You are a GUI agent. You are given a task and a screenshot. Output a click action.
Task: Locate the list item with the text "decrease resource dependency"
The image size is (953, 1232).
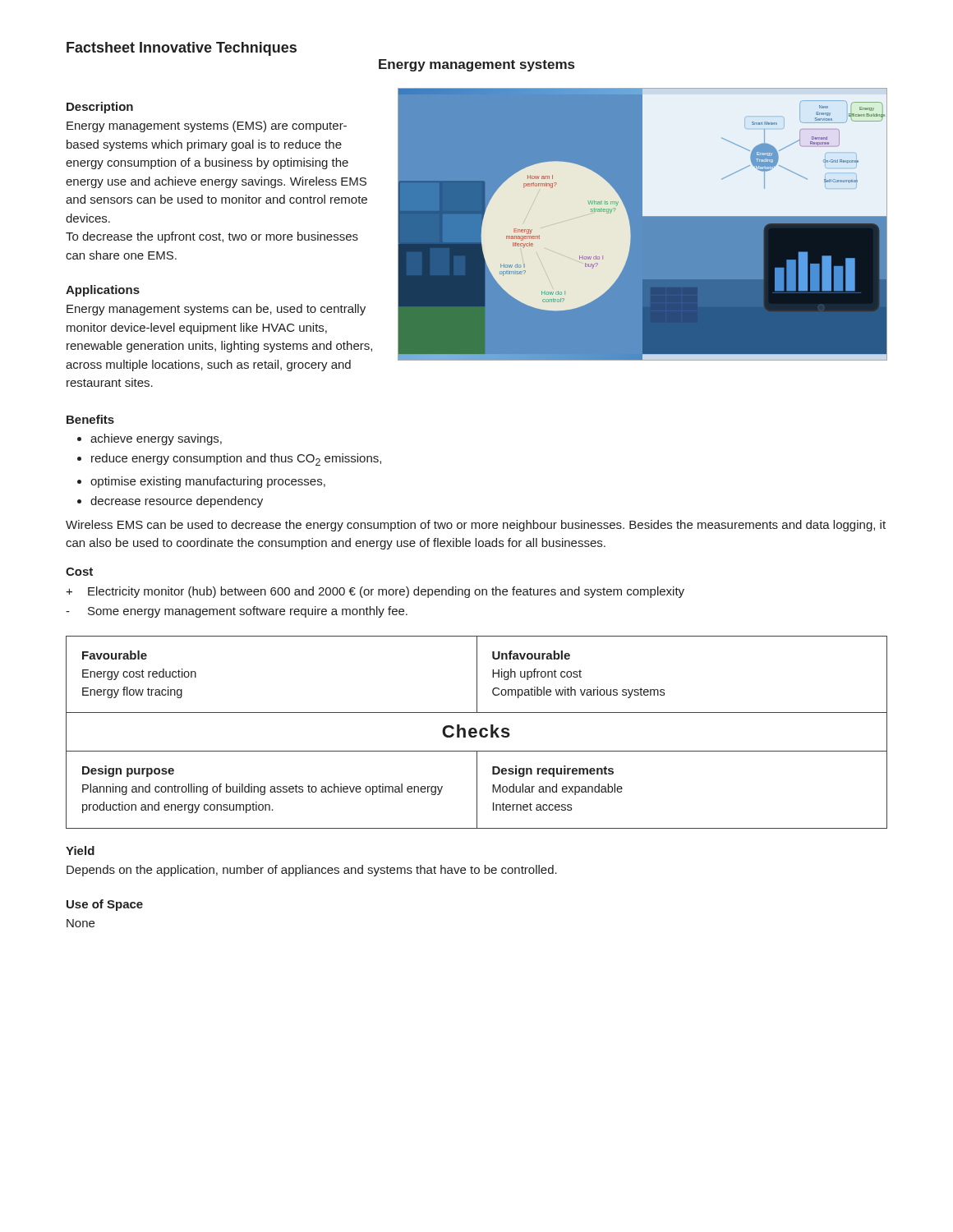pos(177,501)
